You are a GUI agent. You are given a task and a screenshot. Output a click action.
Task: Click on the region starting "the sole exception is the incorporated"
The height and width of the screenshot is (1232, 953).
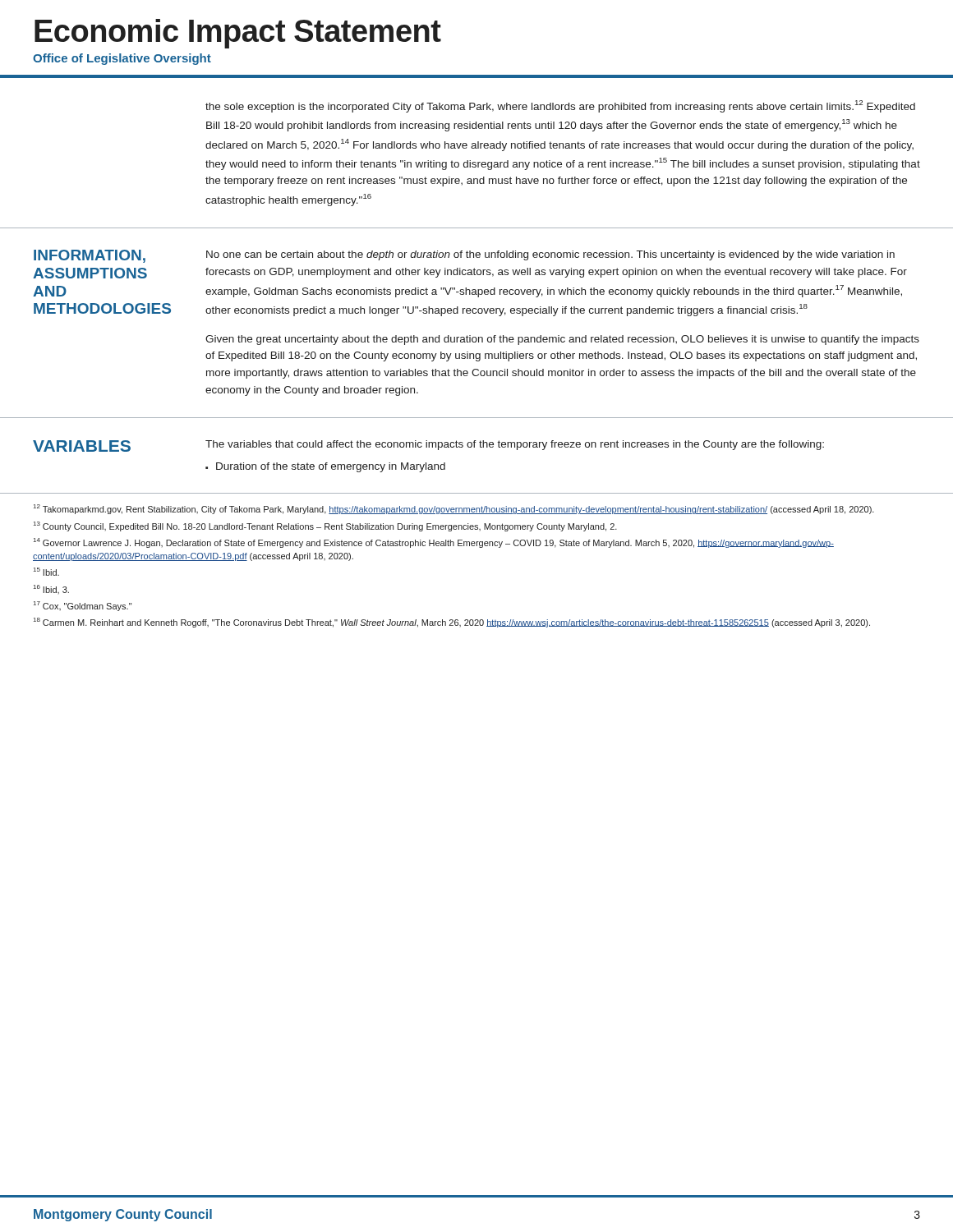563,153
